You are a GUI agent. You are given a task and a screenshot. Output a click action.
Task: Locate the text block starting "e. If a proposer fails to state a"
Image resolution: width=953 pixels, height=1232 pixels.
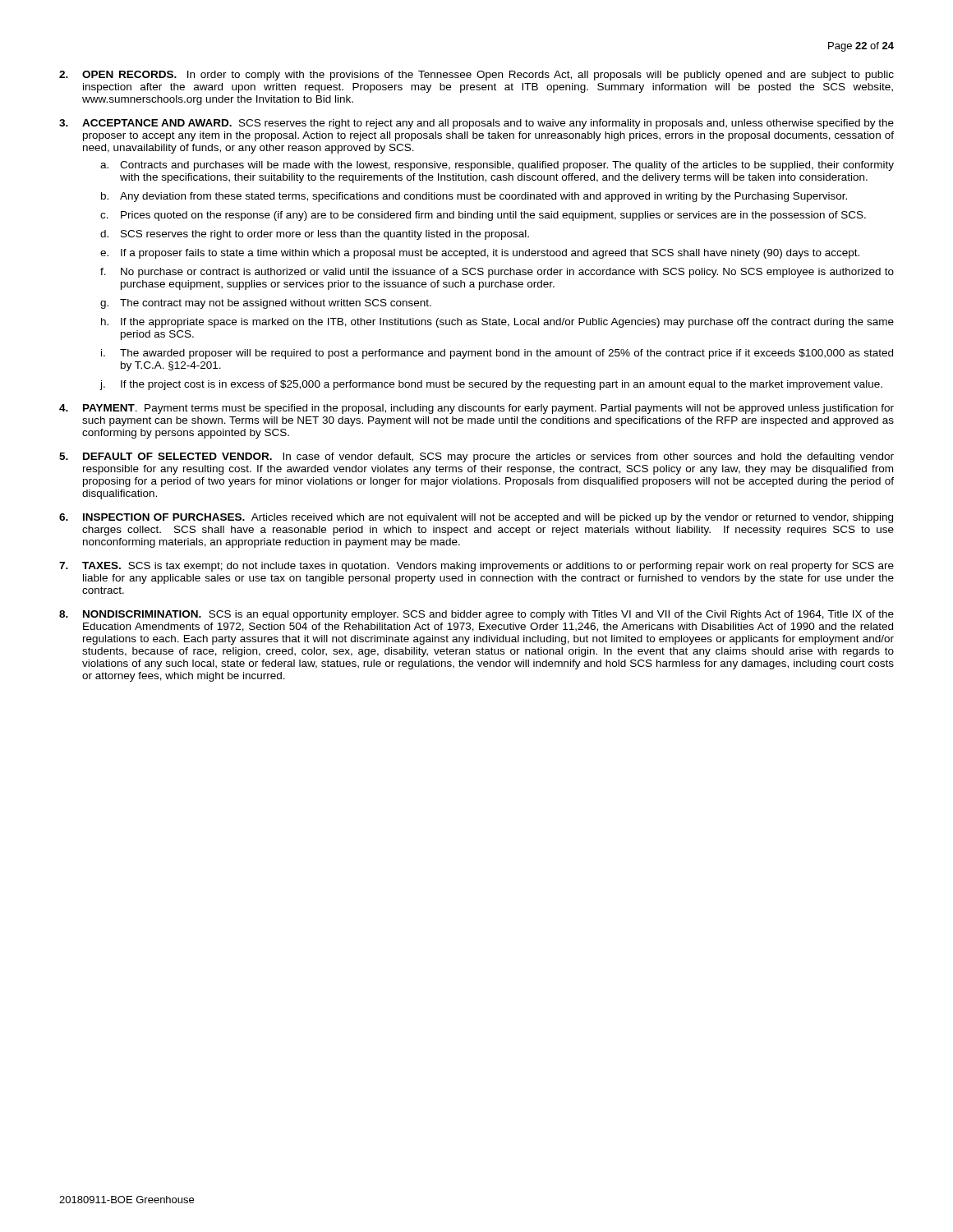(x=497, y=253)
